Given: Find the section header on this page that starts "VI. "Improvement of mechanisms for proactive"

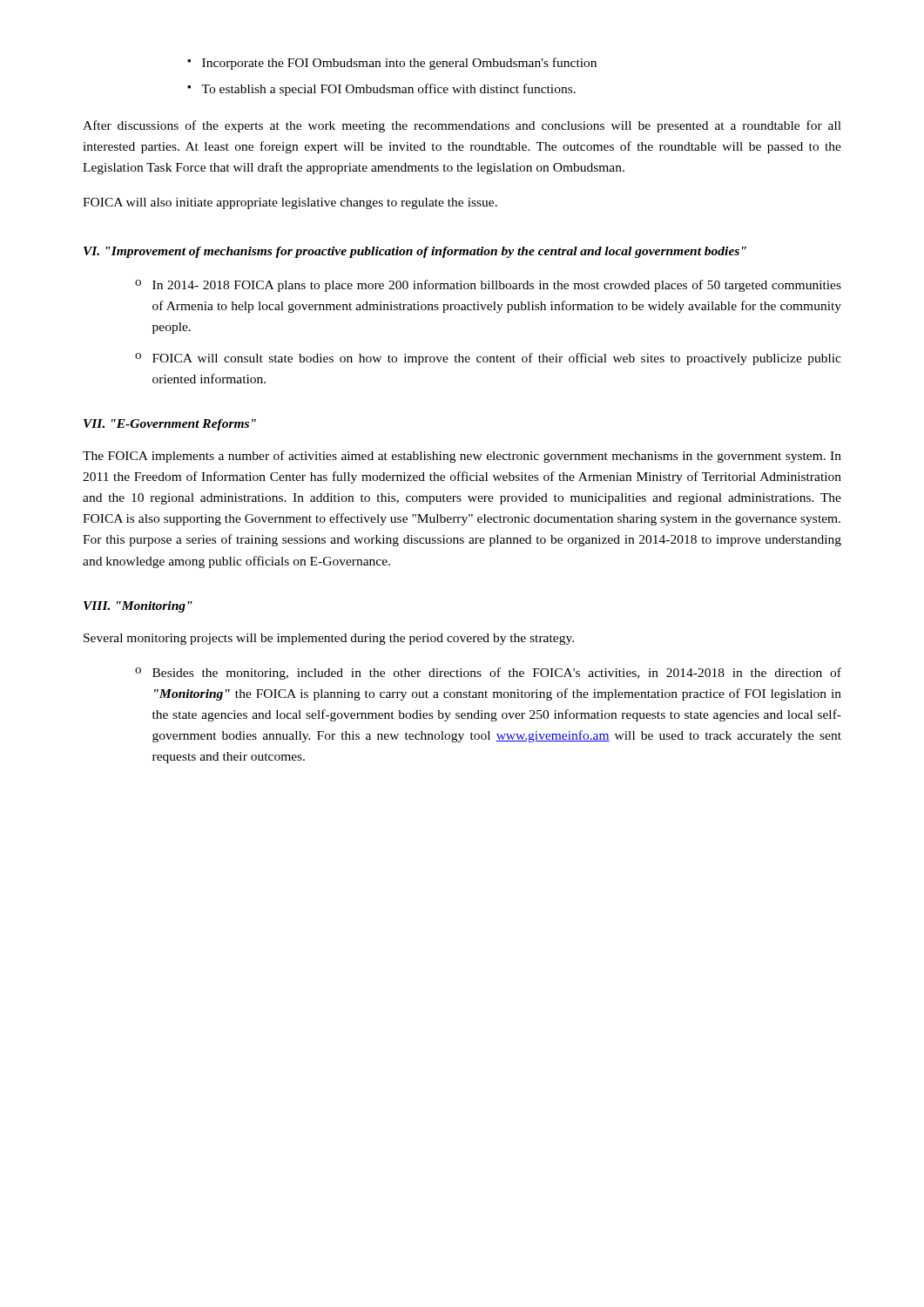Looking at the screenshot, I should (462, 251).
